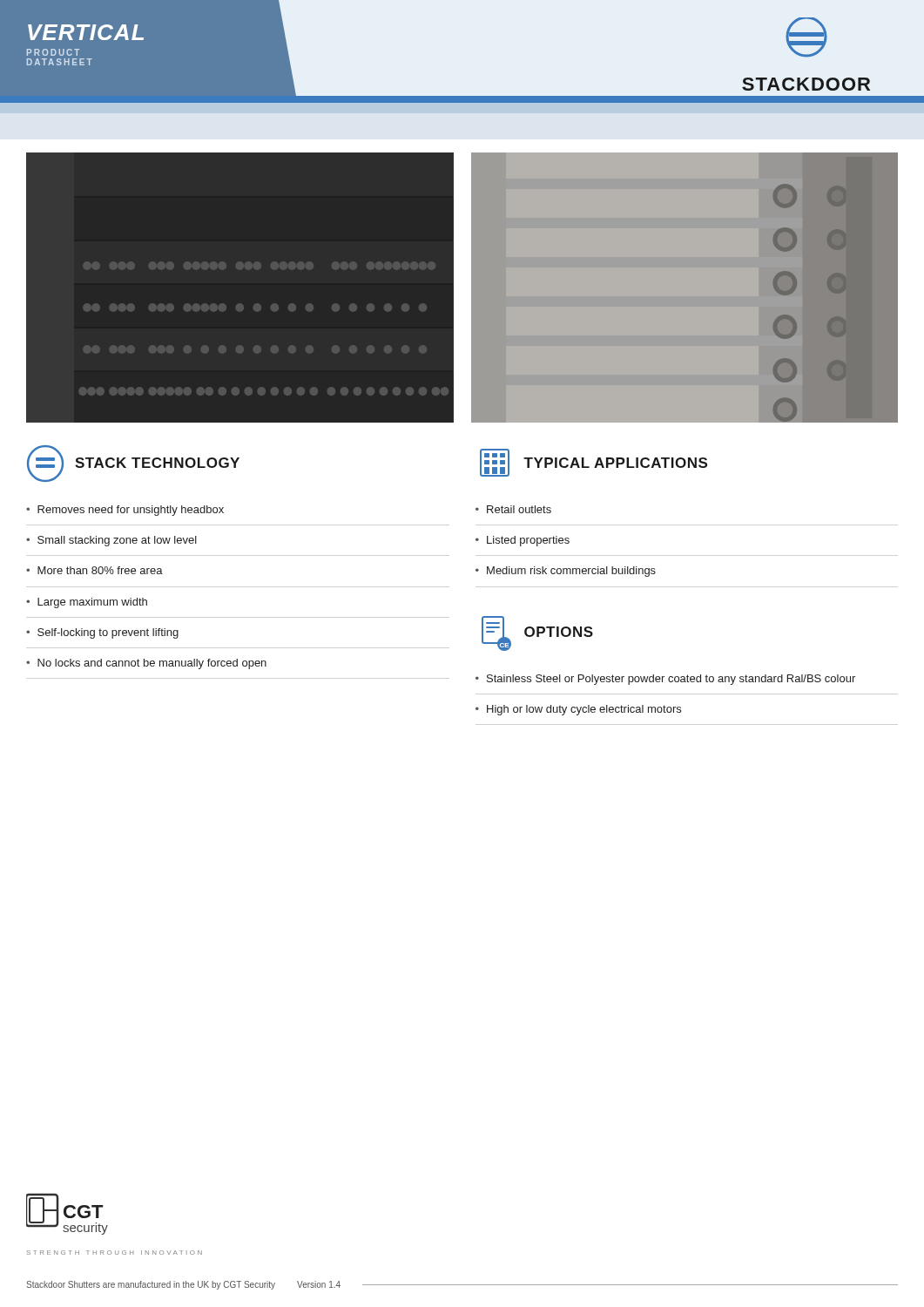Select the region starting "• Removes need"
This screenshot has width=924, height=1307.
pos(125,510)
